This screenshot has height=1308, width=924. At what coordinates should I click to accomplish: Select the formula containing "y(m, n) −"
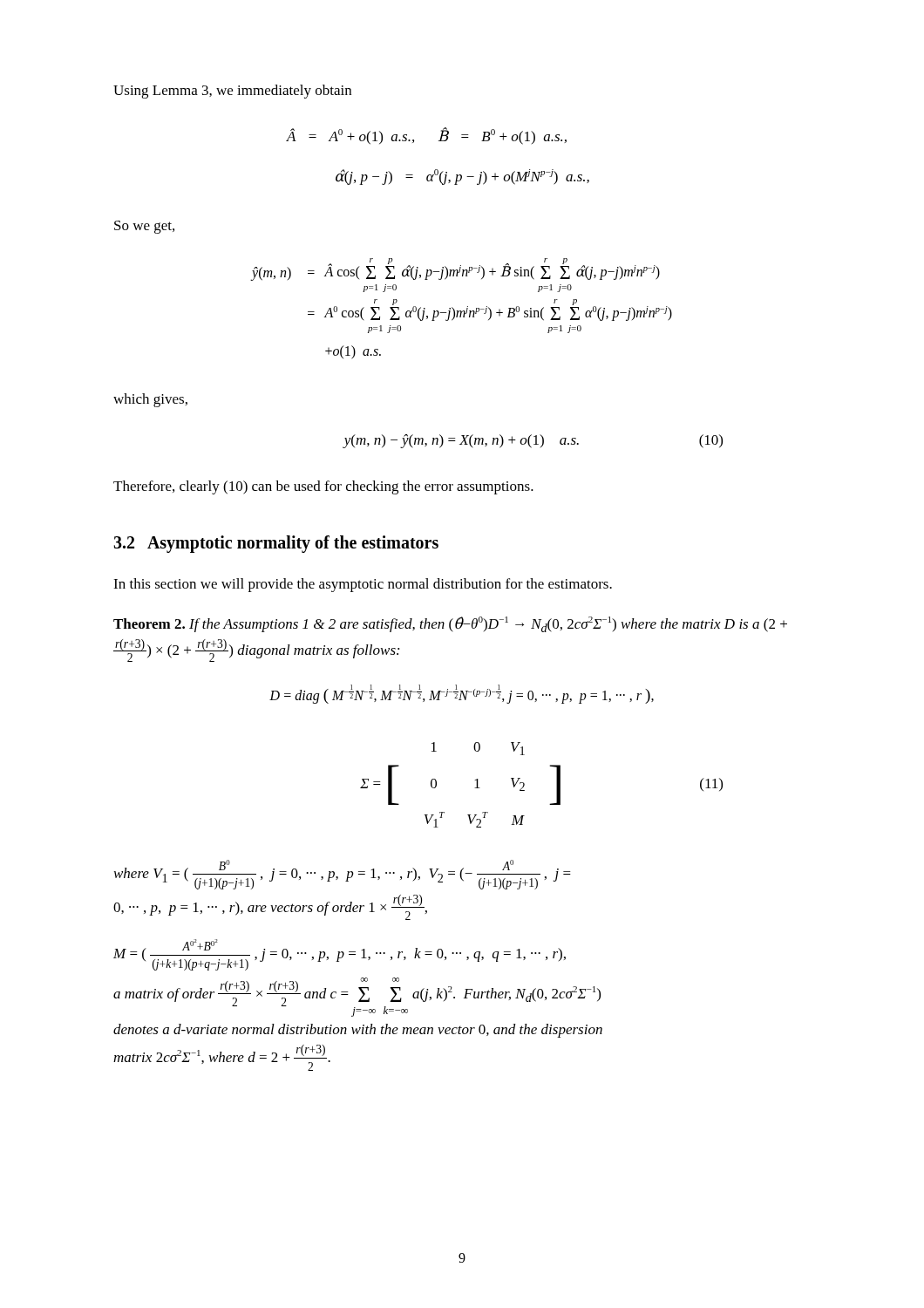462,440
